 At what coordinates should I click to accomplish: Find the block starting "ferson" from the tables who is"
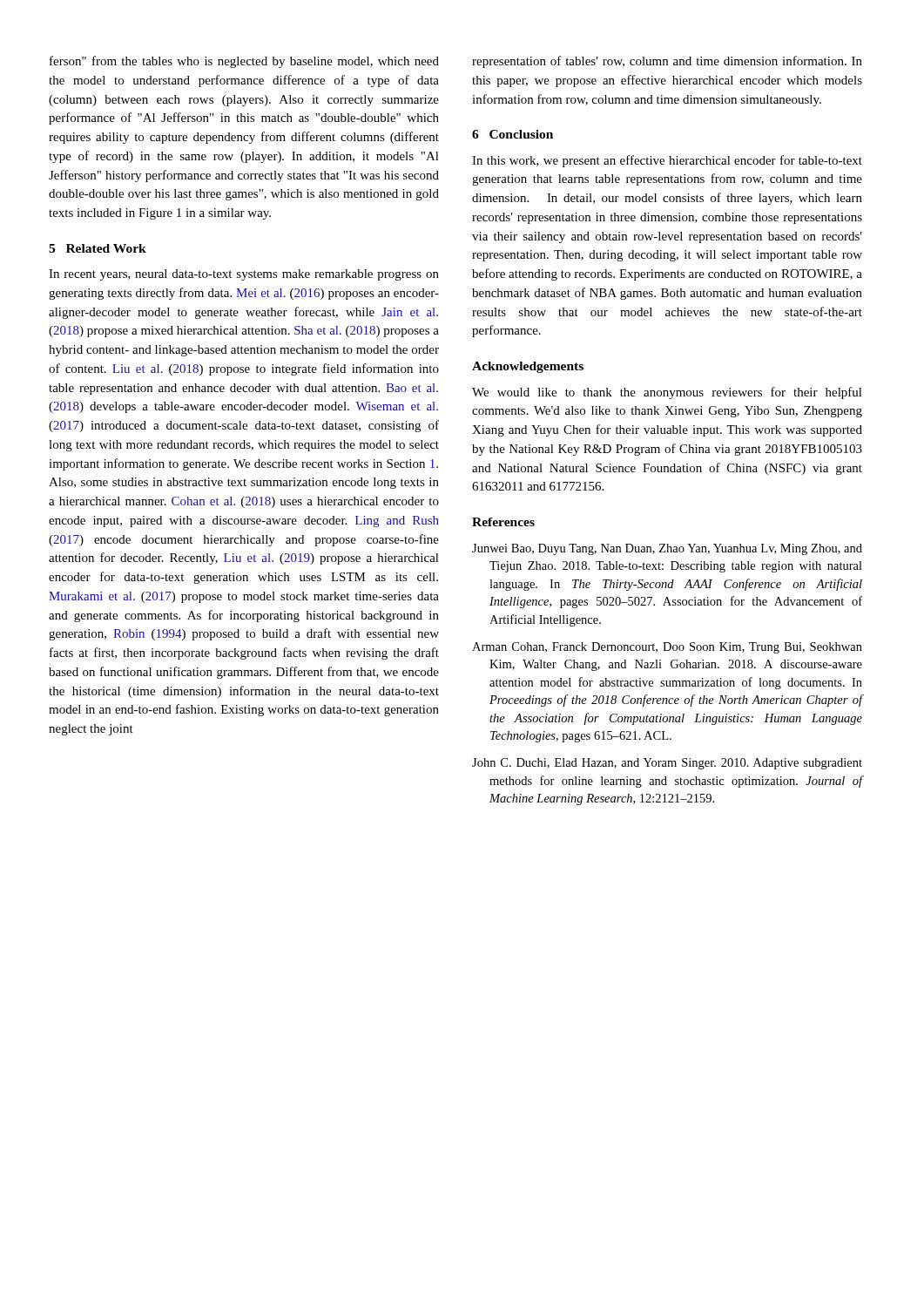click(244, 138)
